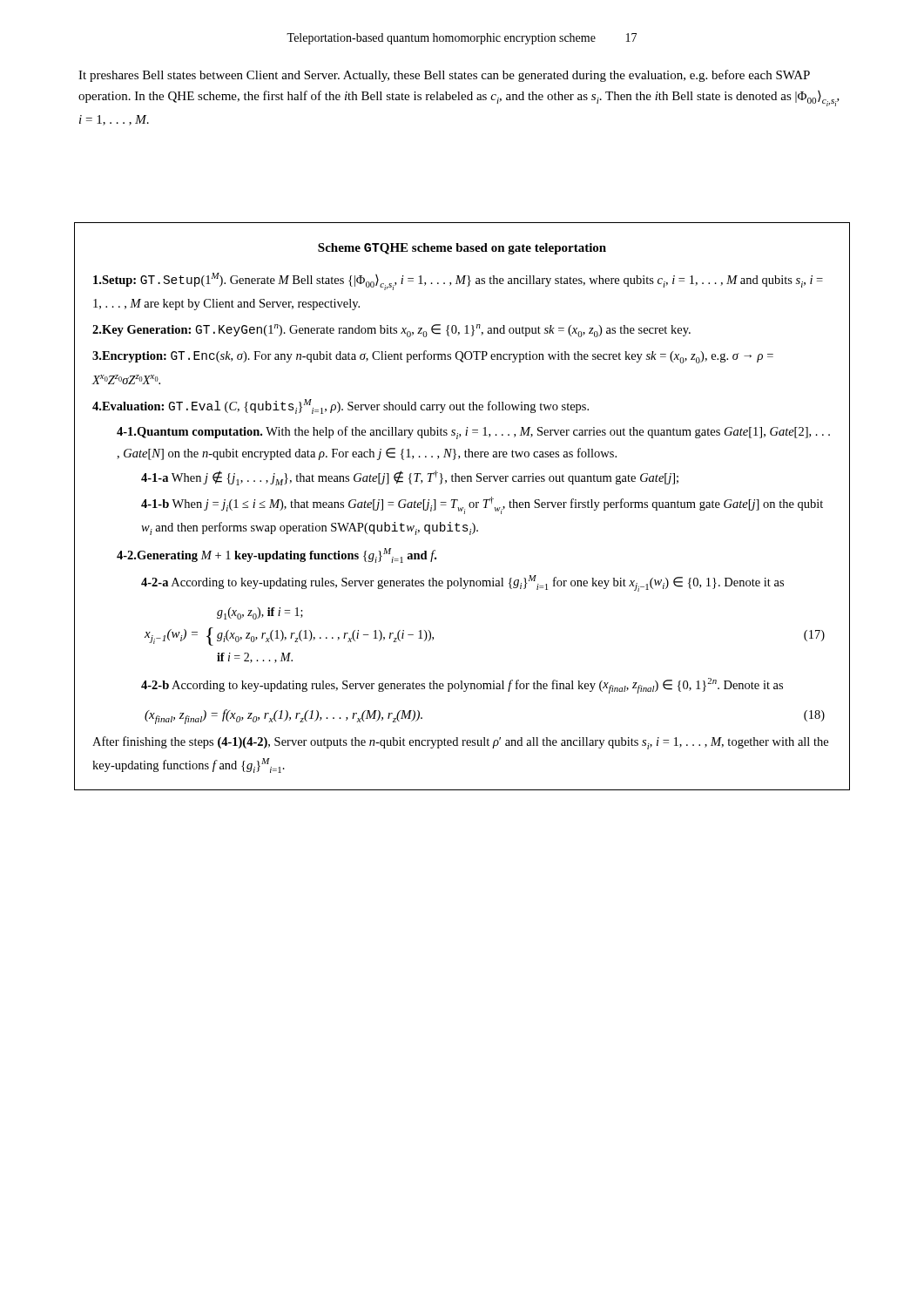Image resolution: width=924 pixels, height=1307 pixels.
Task: Find the element starting "4-2-b According to"
Action: [462, 684]
